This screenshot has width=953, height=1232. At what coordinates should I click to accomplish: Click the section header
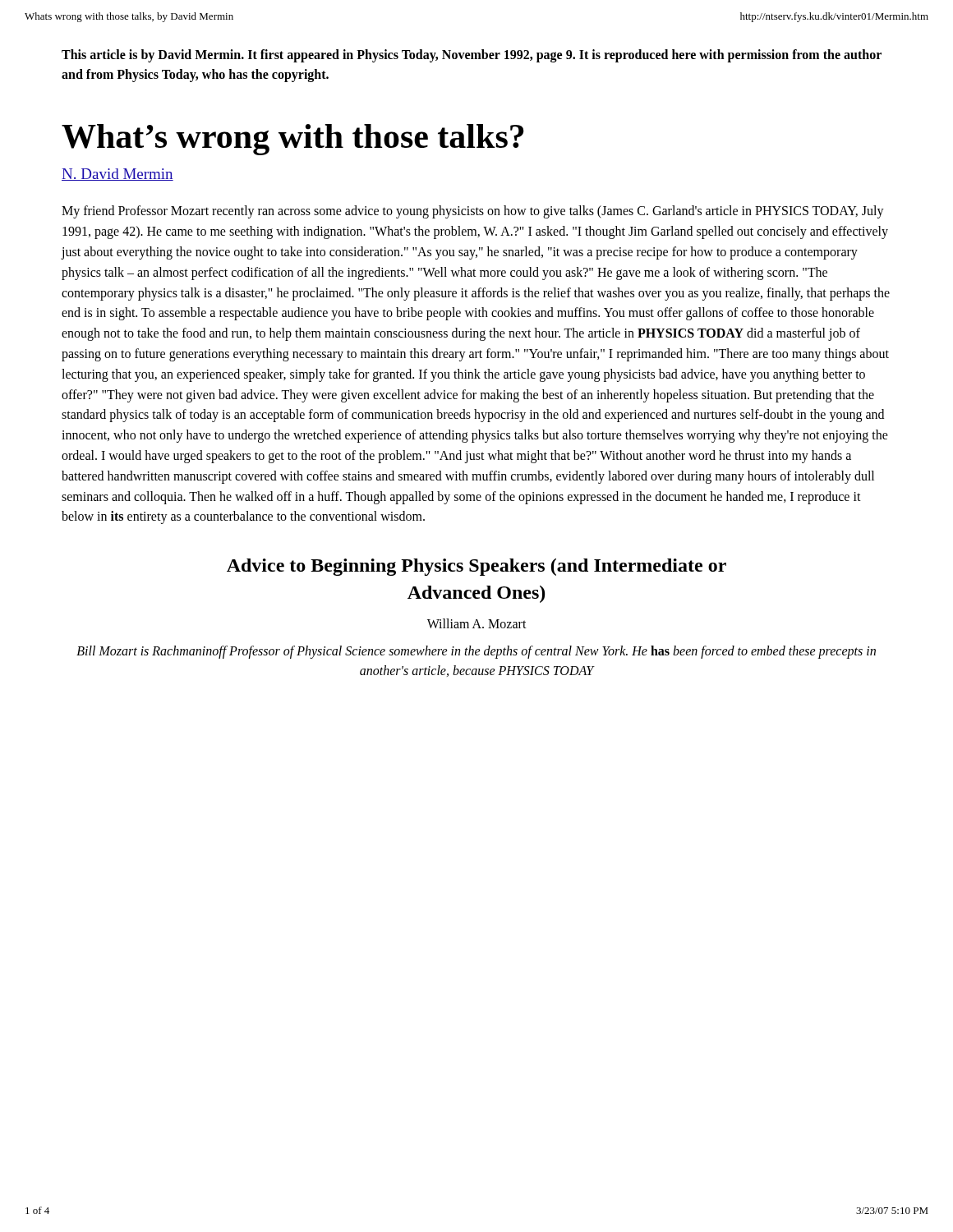pyautogui.click(x=476, y=579)
